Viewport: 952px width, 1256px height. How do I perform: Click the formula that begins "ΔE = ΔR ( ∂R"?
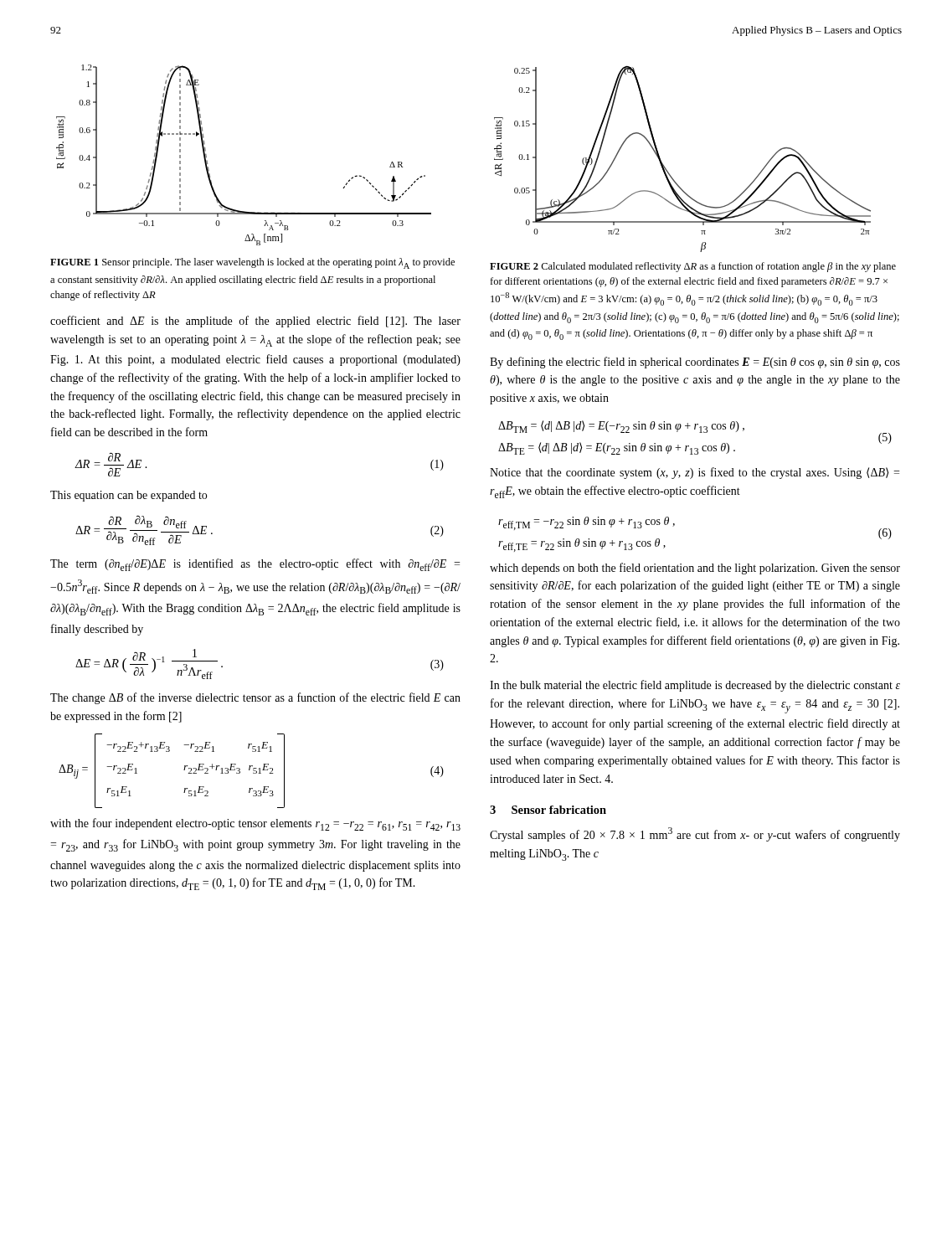(x=154, y=664)
